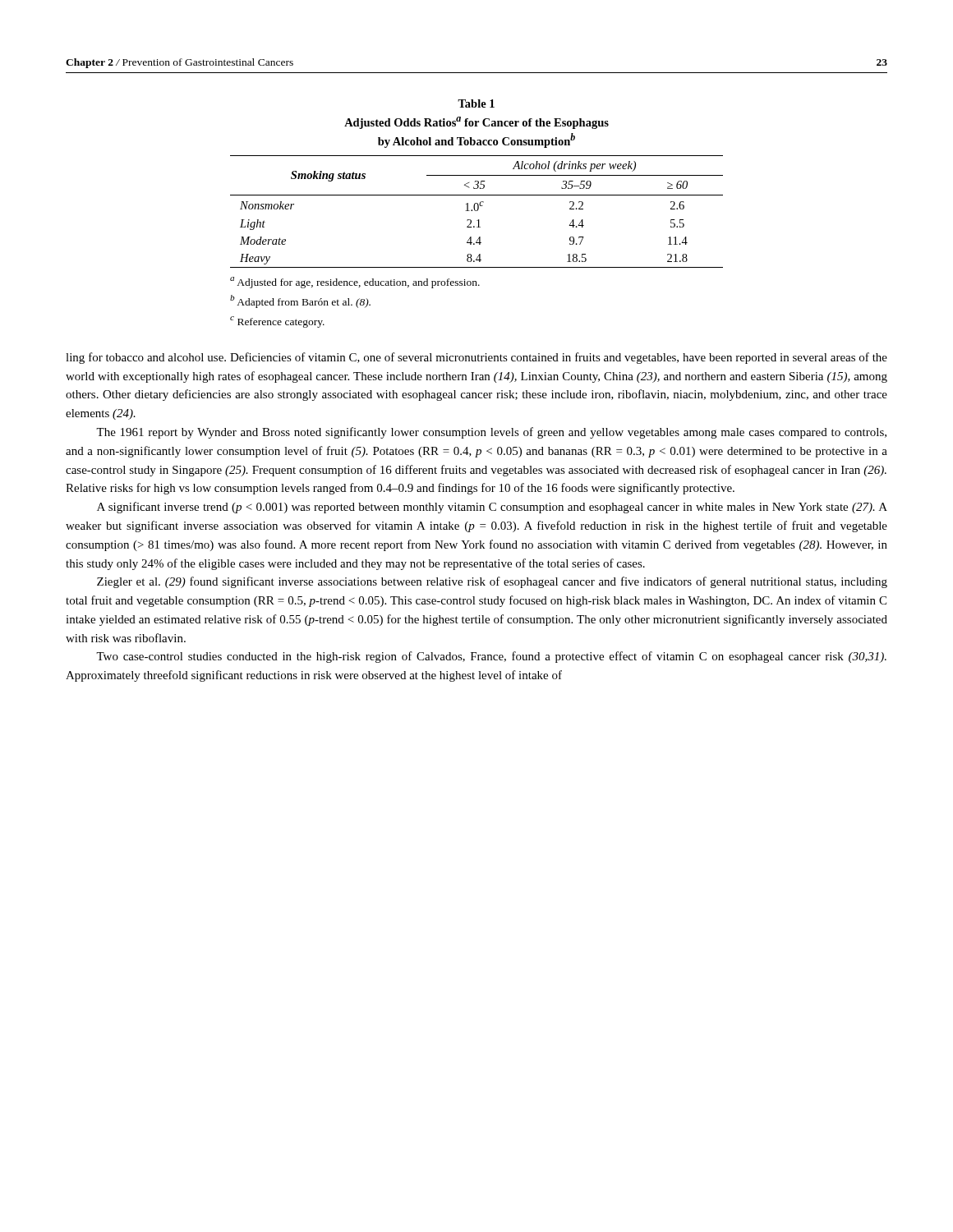Viewport: 953px width, 1232px height.
Task: Find the block on this page that starts "a Adjusted for"
Action: coord(355,281)
